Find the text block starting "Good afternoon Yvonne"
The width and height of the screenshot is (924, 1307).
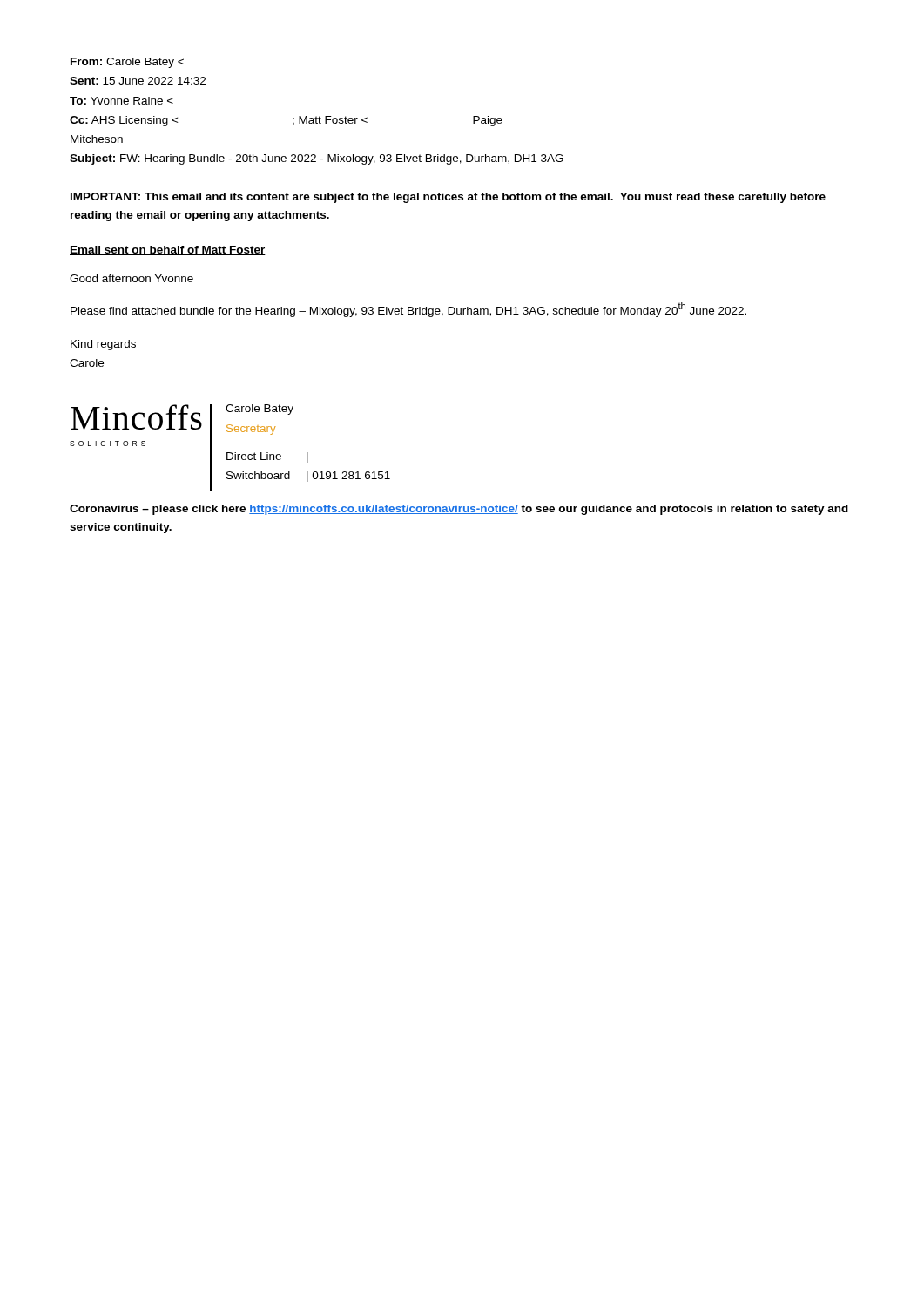[132, 279]
